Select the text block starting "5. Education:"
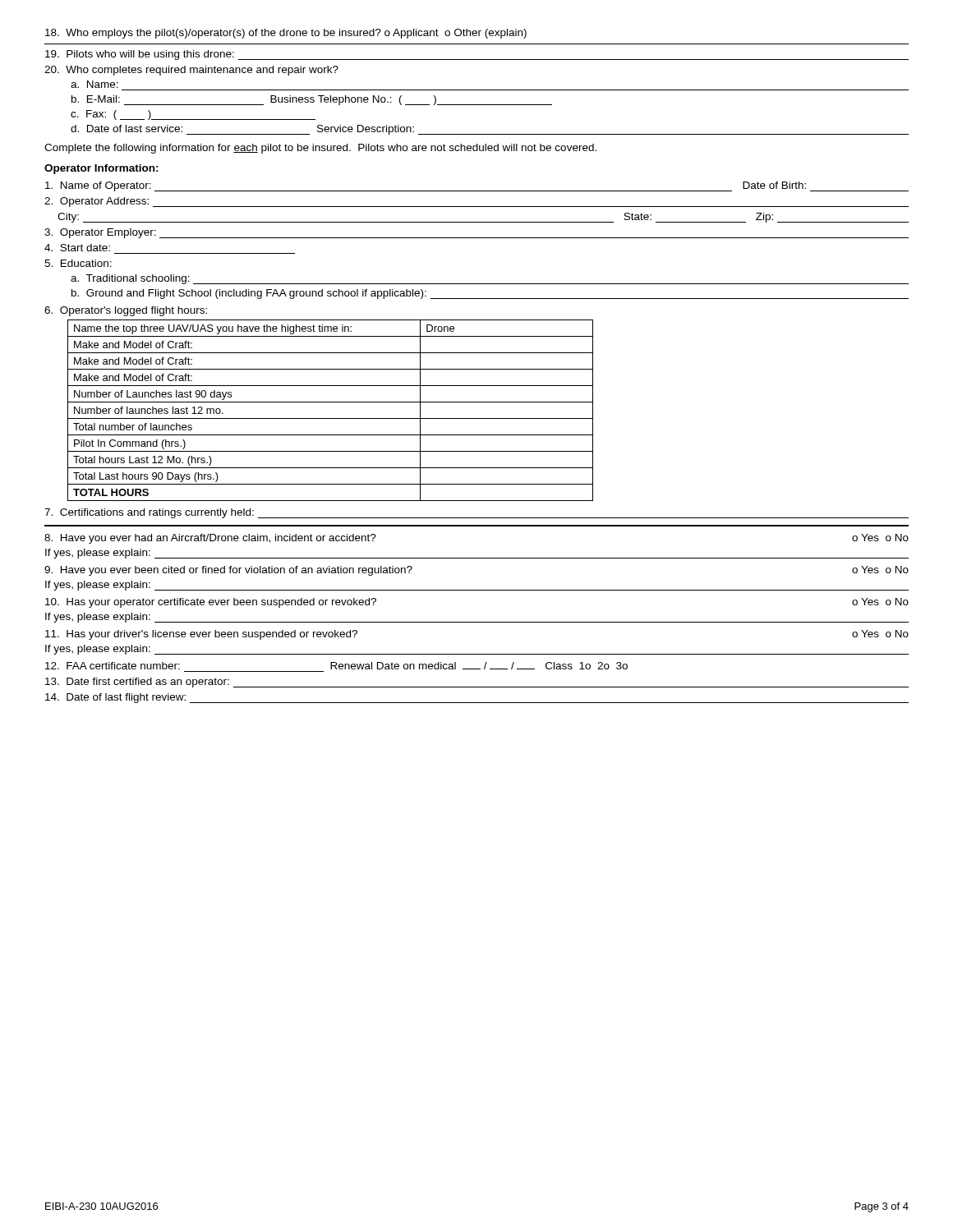This screenshot has height=1232, width=953. (78, 263)
